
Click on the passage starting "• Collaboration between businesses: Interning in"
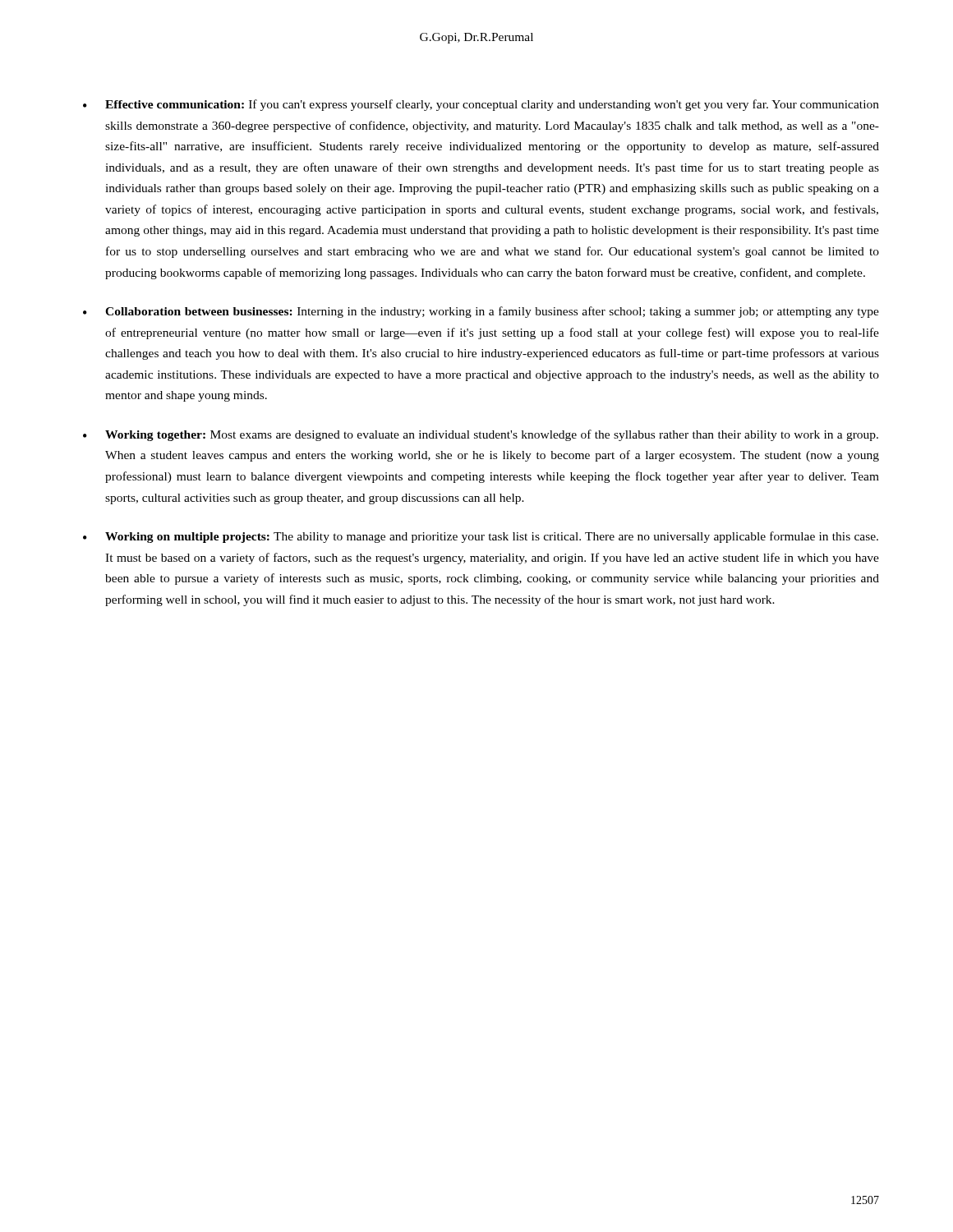tap(481, 353)
